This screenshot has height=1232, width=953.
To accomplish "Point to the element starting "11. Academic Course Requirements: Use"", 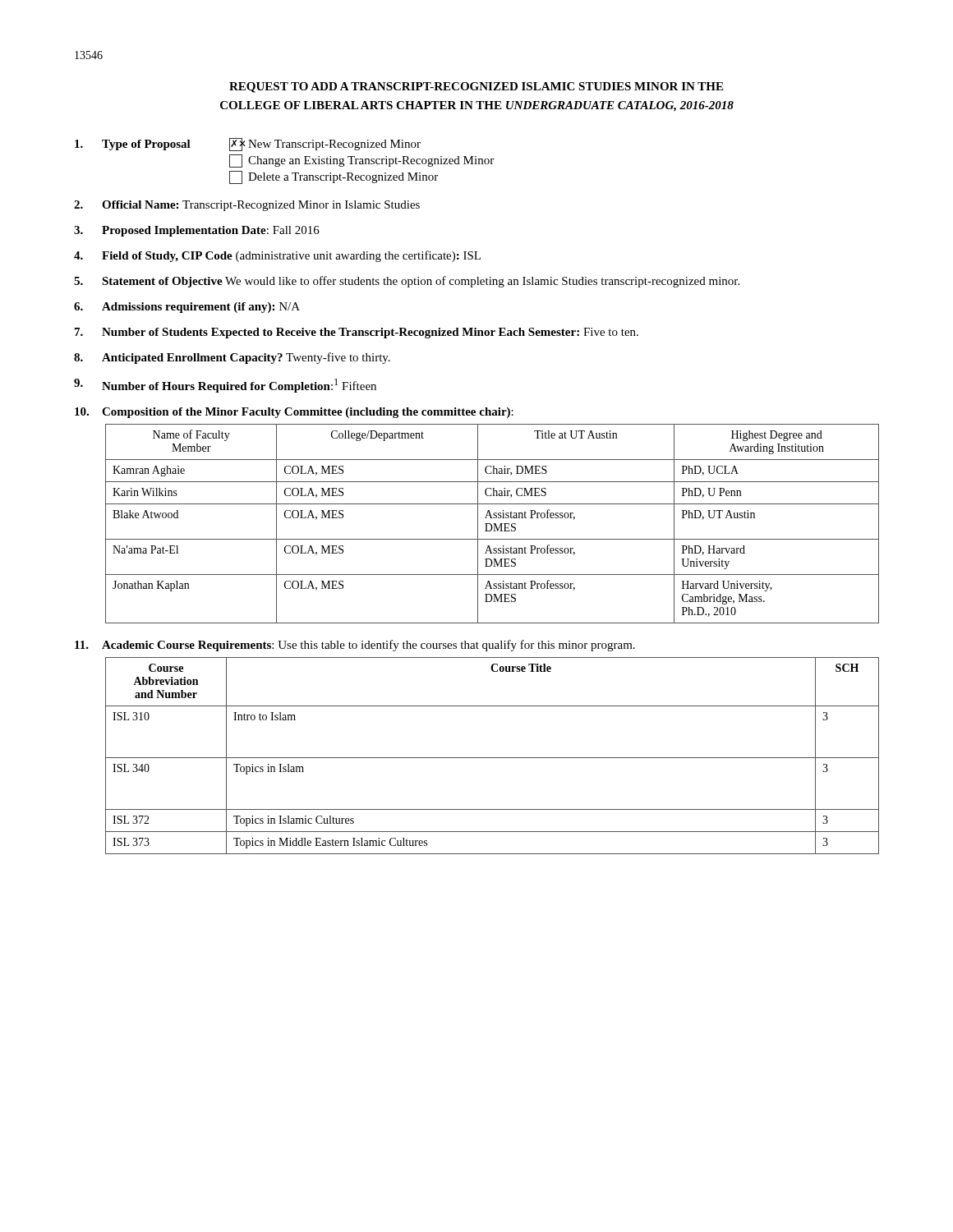I will pos(355,645).
